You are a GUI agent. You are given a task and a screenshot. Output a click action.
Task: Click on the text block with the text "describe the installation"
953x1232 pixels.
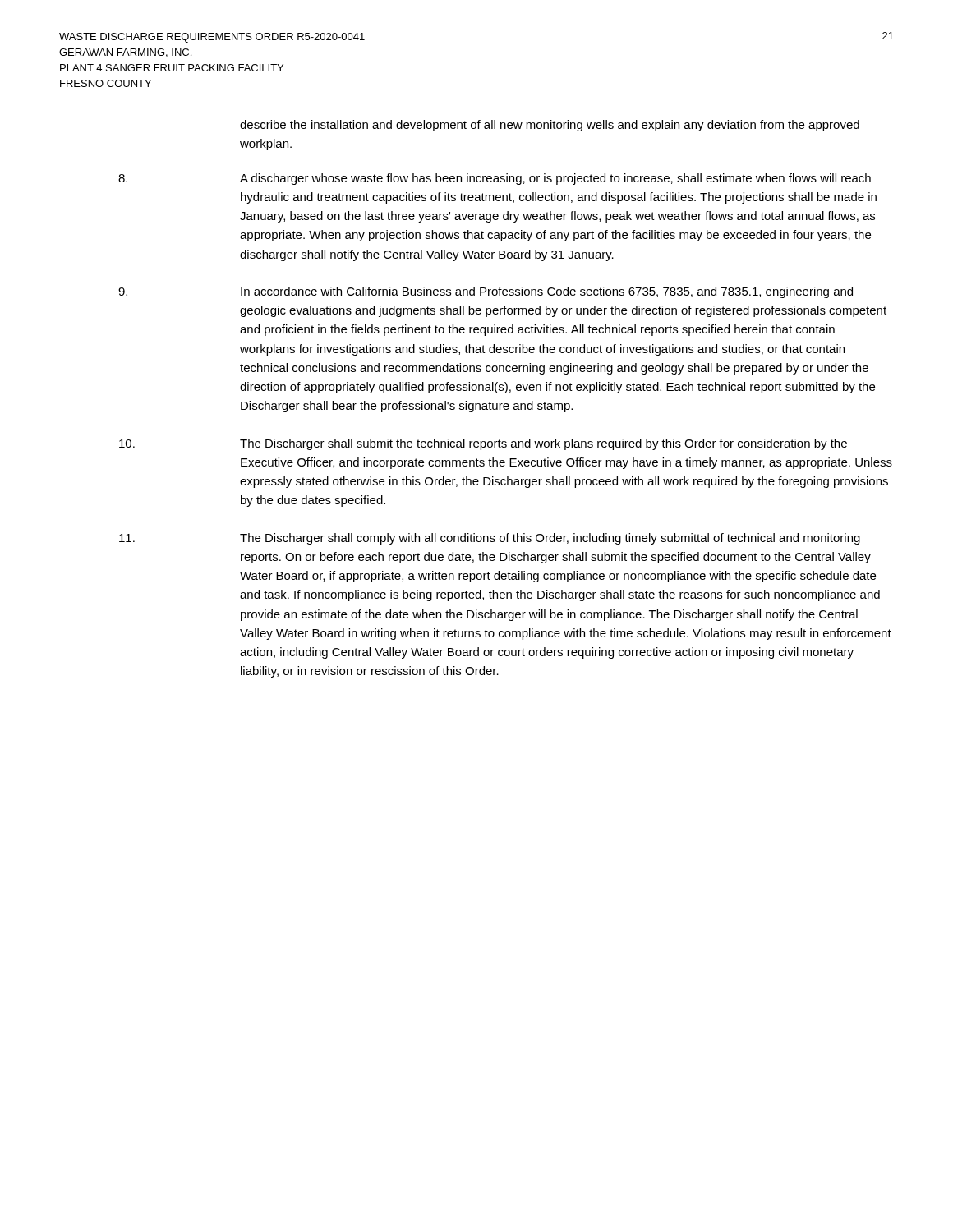[x=550, y=134]
